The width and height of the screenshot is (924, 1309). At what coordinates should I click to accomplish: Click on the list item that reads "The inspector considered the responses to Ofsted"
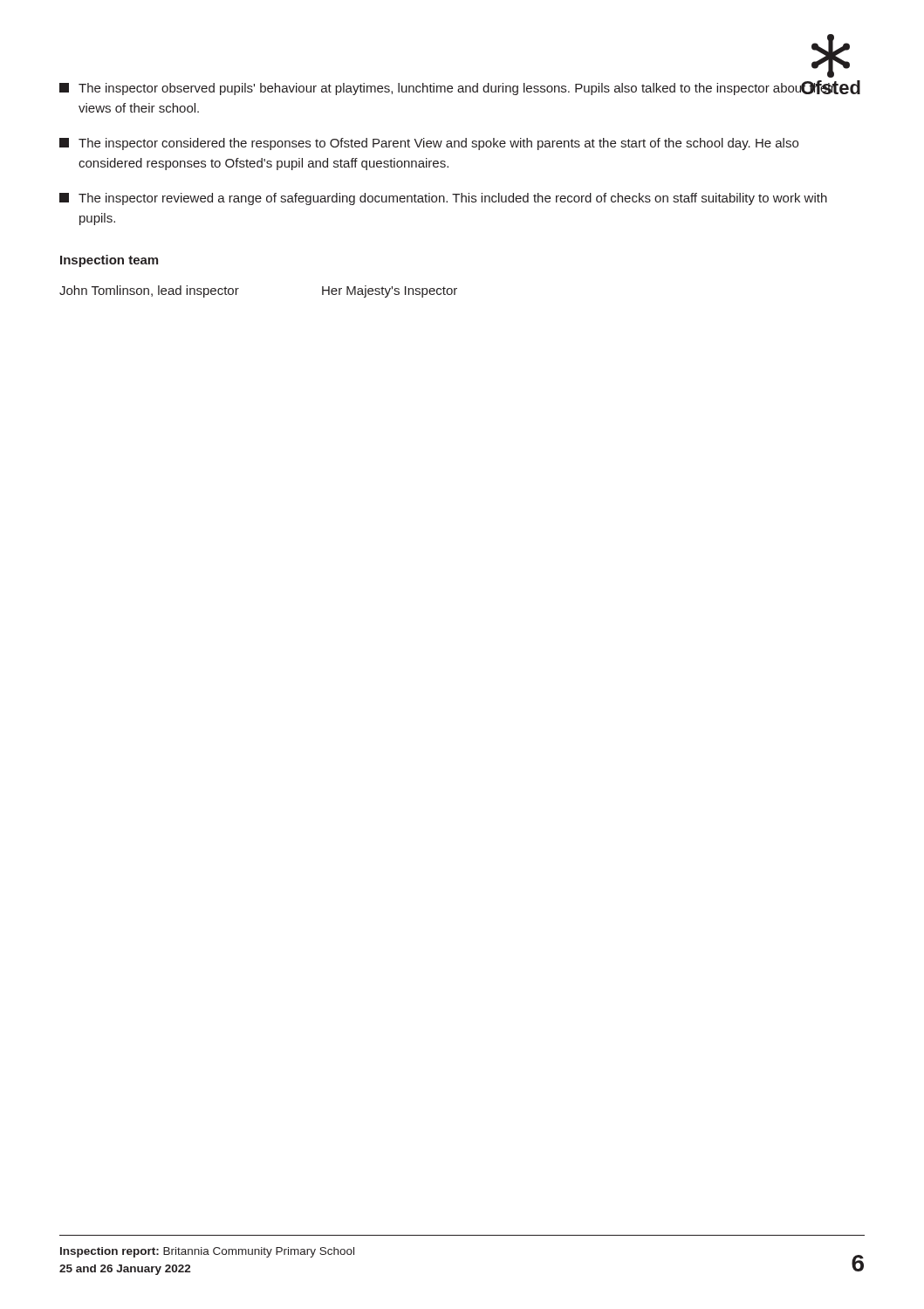point(458,153)
